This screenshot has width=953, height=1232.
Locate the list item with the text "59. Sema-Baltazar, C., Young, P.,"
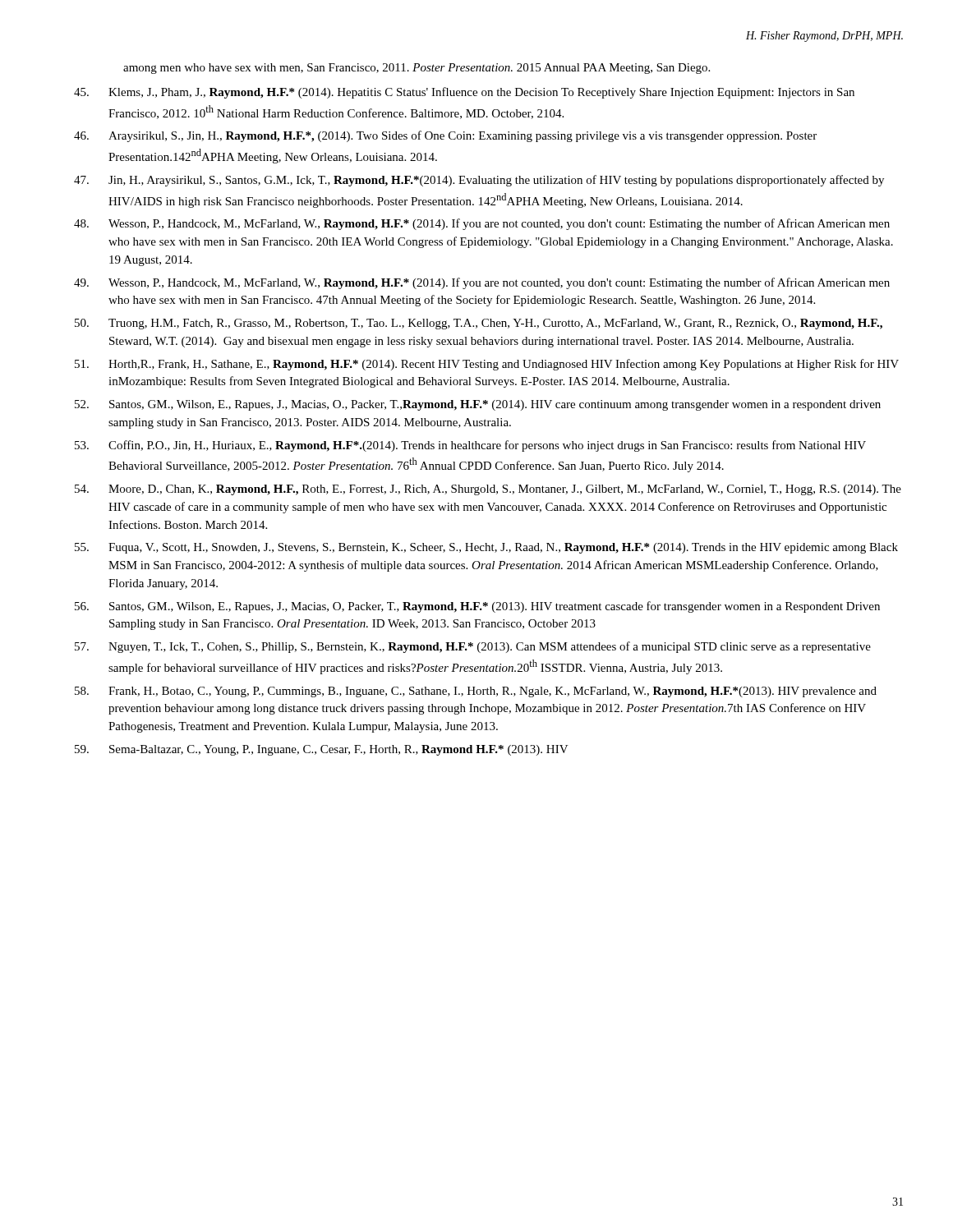click(x=489, y=750)
